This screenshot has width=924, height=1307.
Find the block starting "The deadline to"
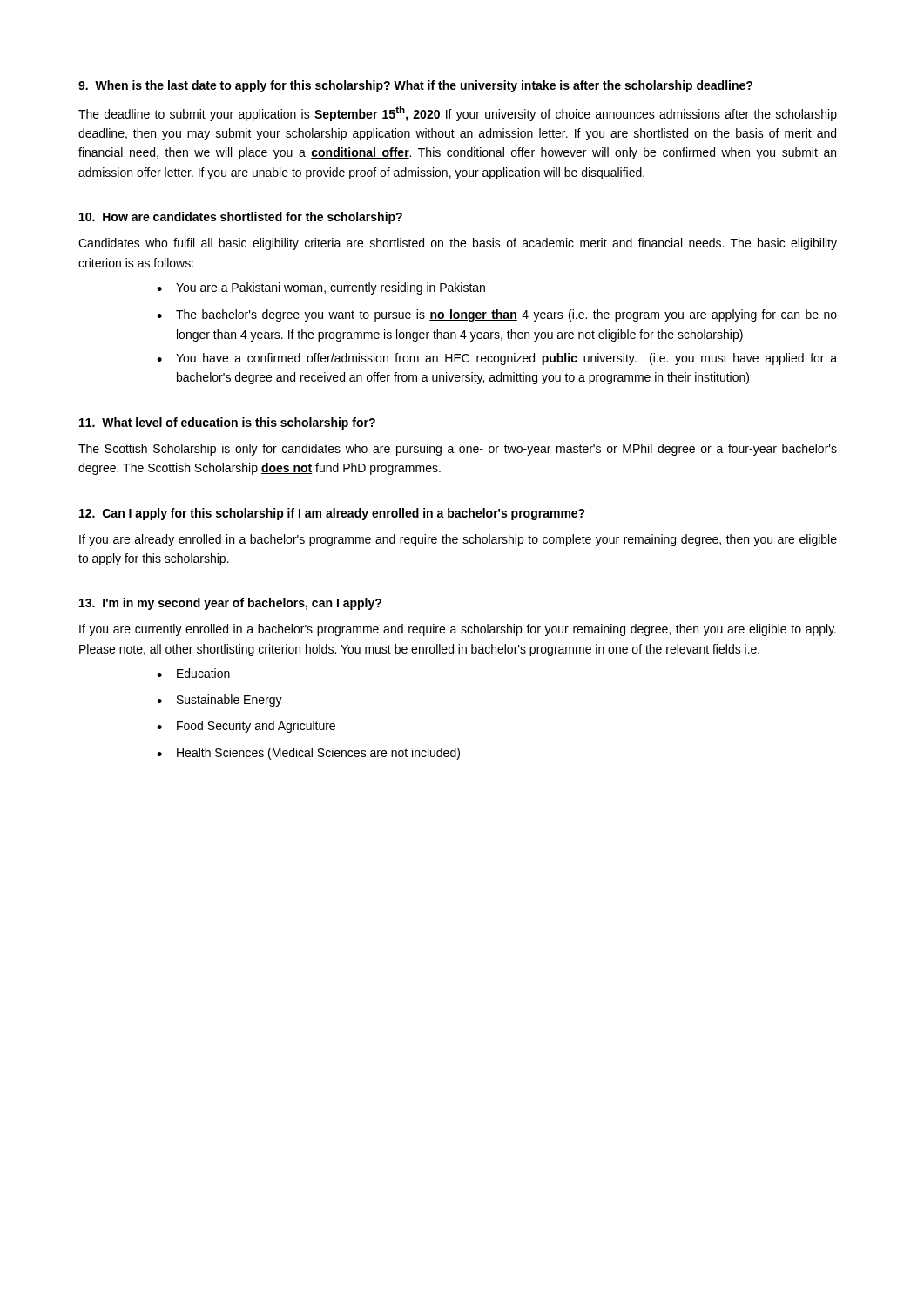click(458, 141)
